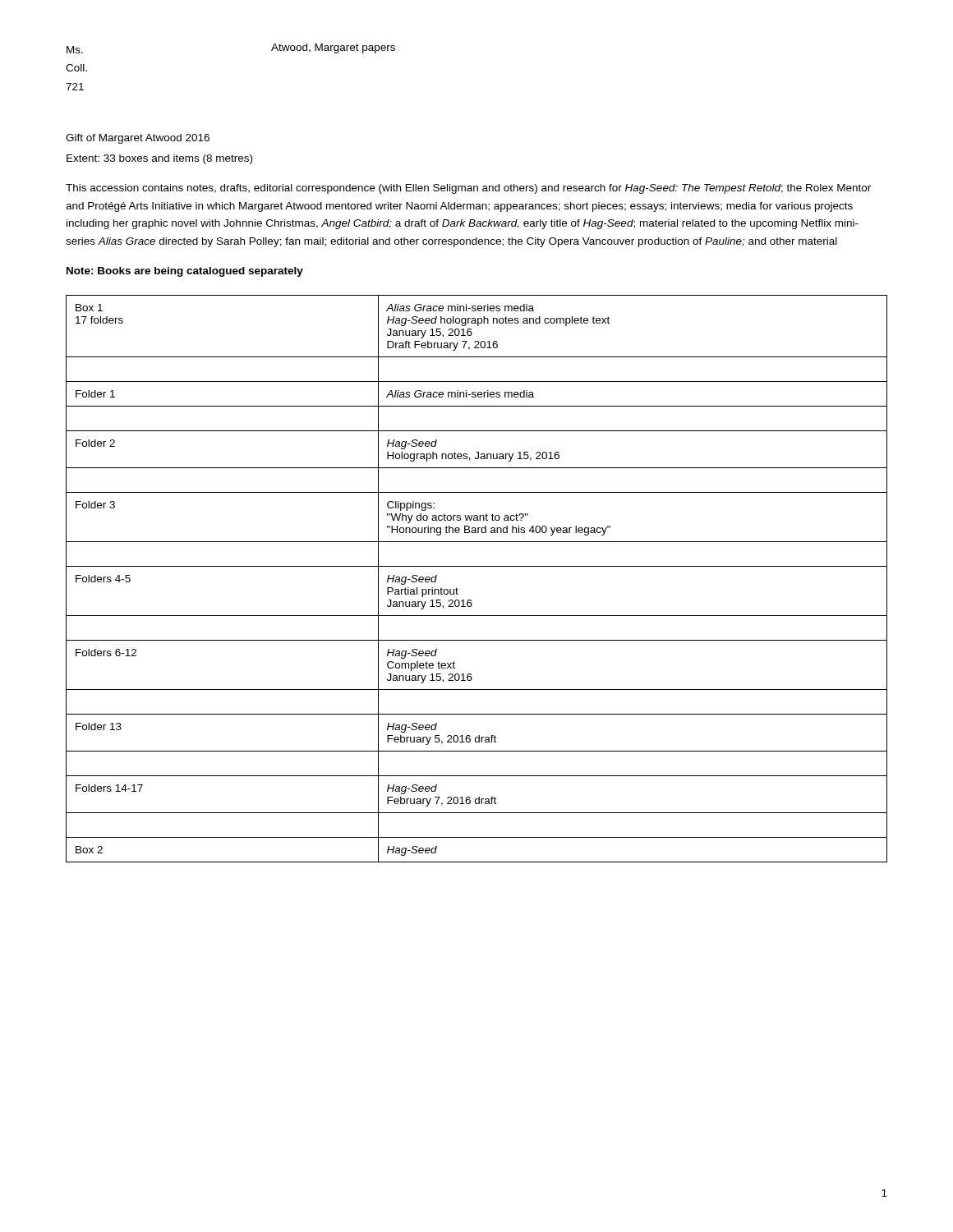Locate the passage starting "Gift of Margaret Atwood 2016"
The width and height of the screenshot is (953, 1232).
click(138, 138)
